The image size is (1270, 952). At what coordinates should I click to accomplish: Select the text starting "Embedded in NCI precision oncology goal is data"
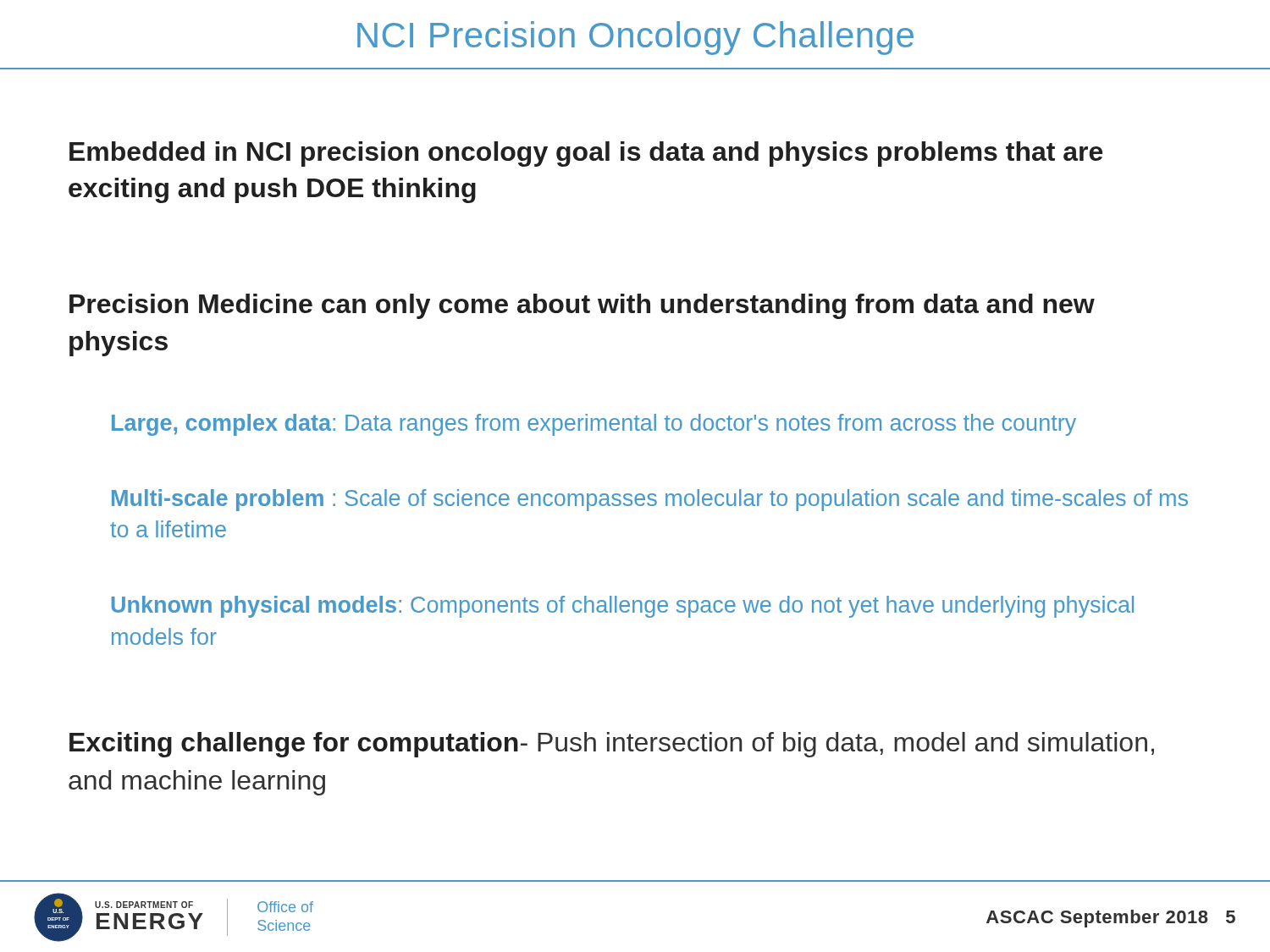tap(635, 170)
